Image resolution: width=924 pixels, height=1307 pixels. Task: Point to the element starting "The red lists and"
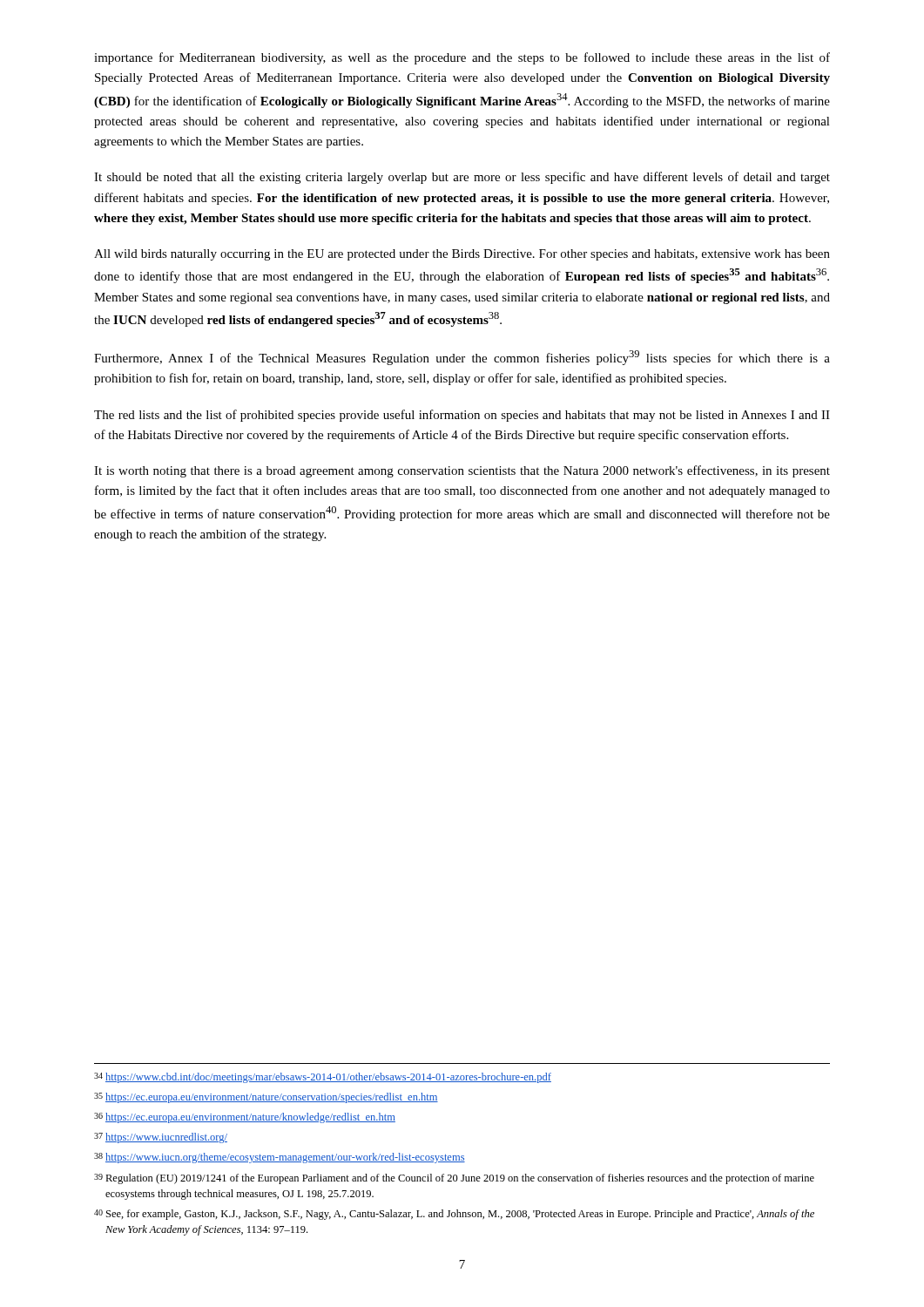[x=462, y=425]
